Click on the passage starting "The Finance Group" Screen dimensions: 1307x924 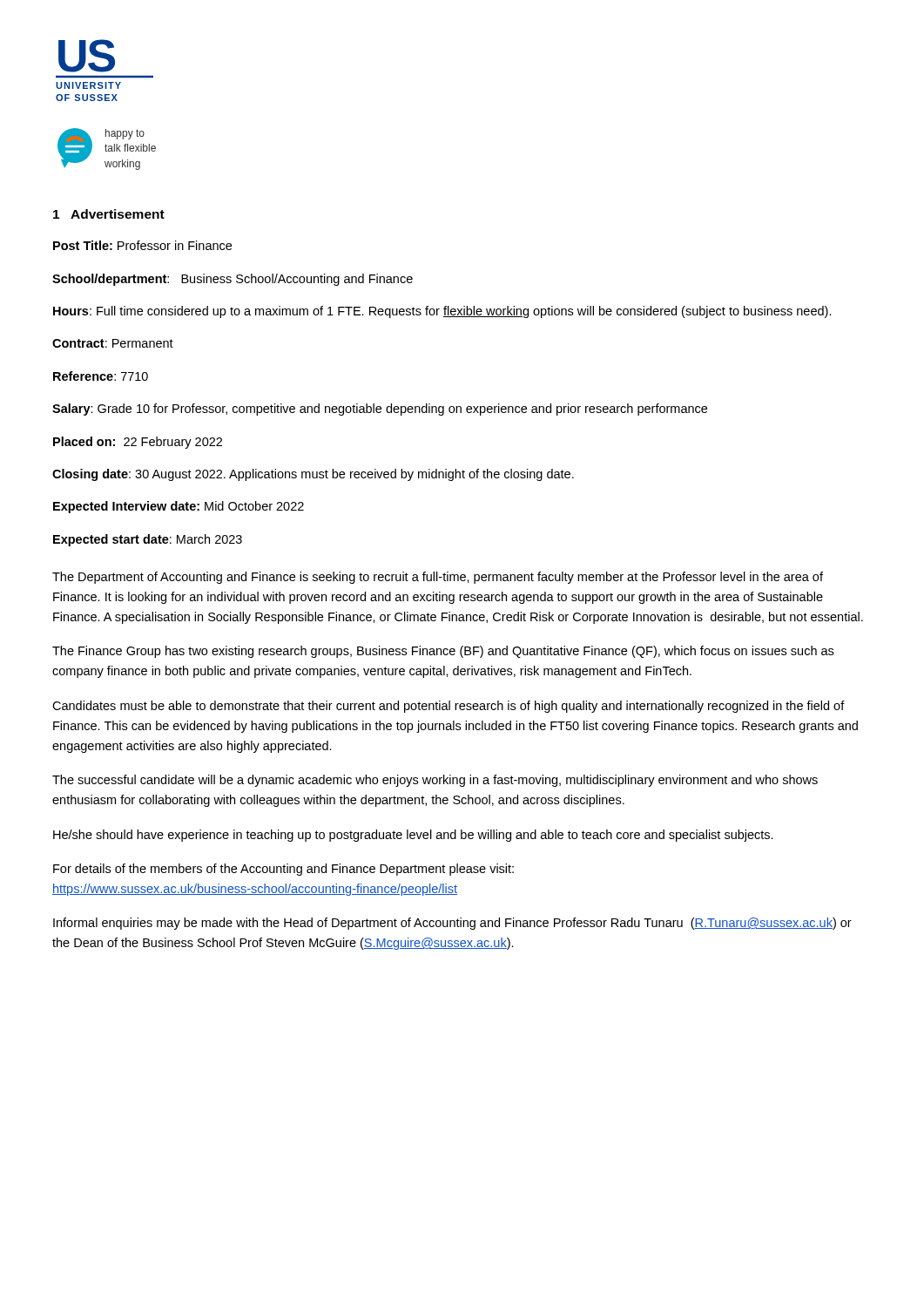pos(443,661)
